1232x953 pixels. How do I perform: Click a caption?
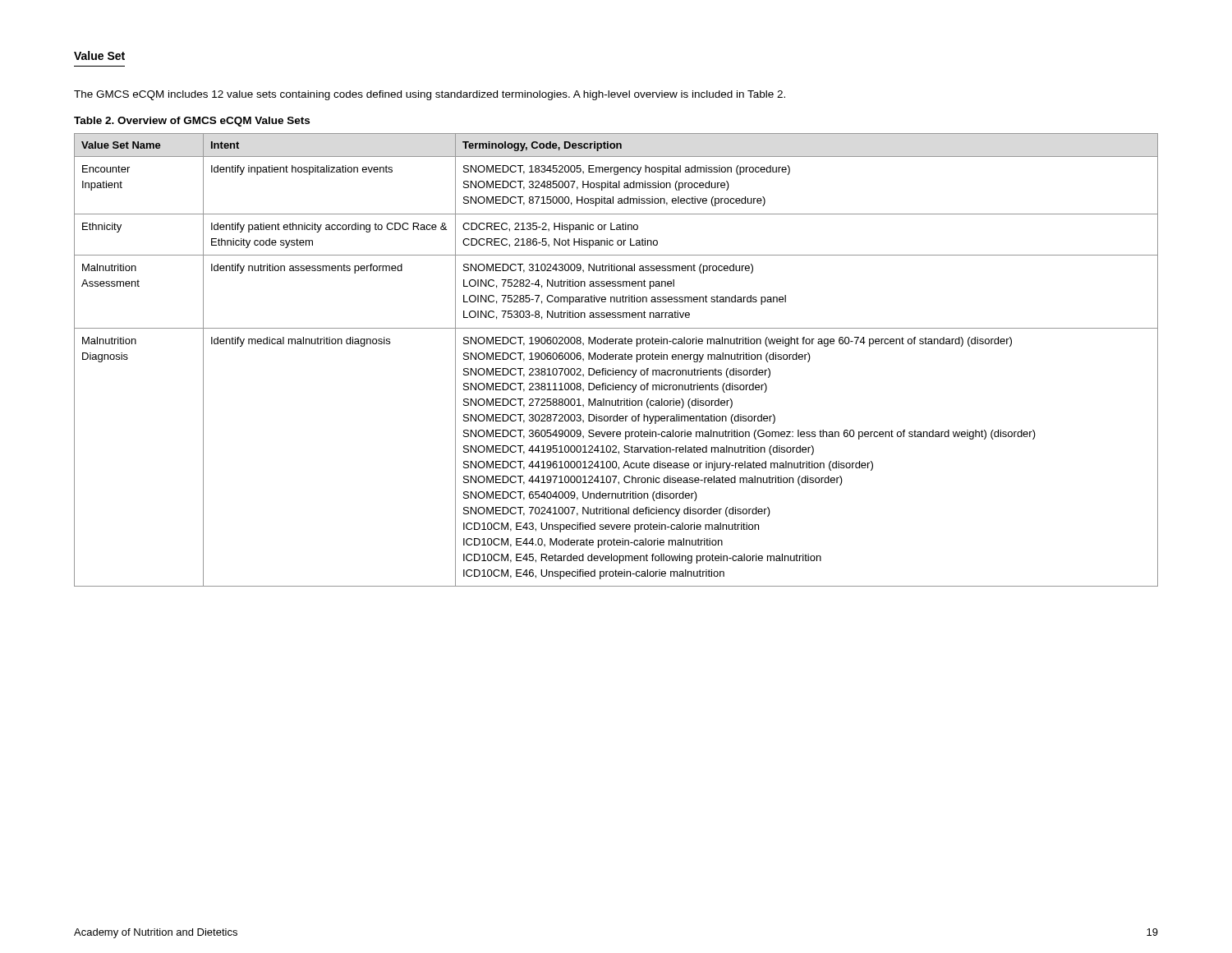192,121
